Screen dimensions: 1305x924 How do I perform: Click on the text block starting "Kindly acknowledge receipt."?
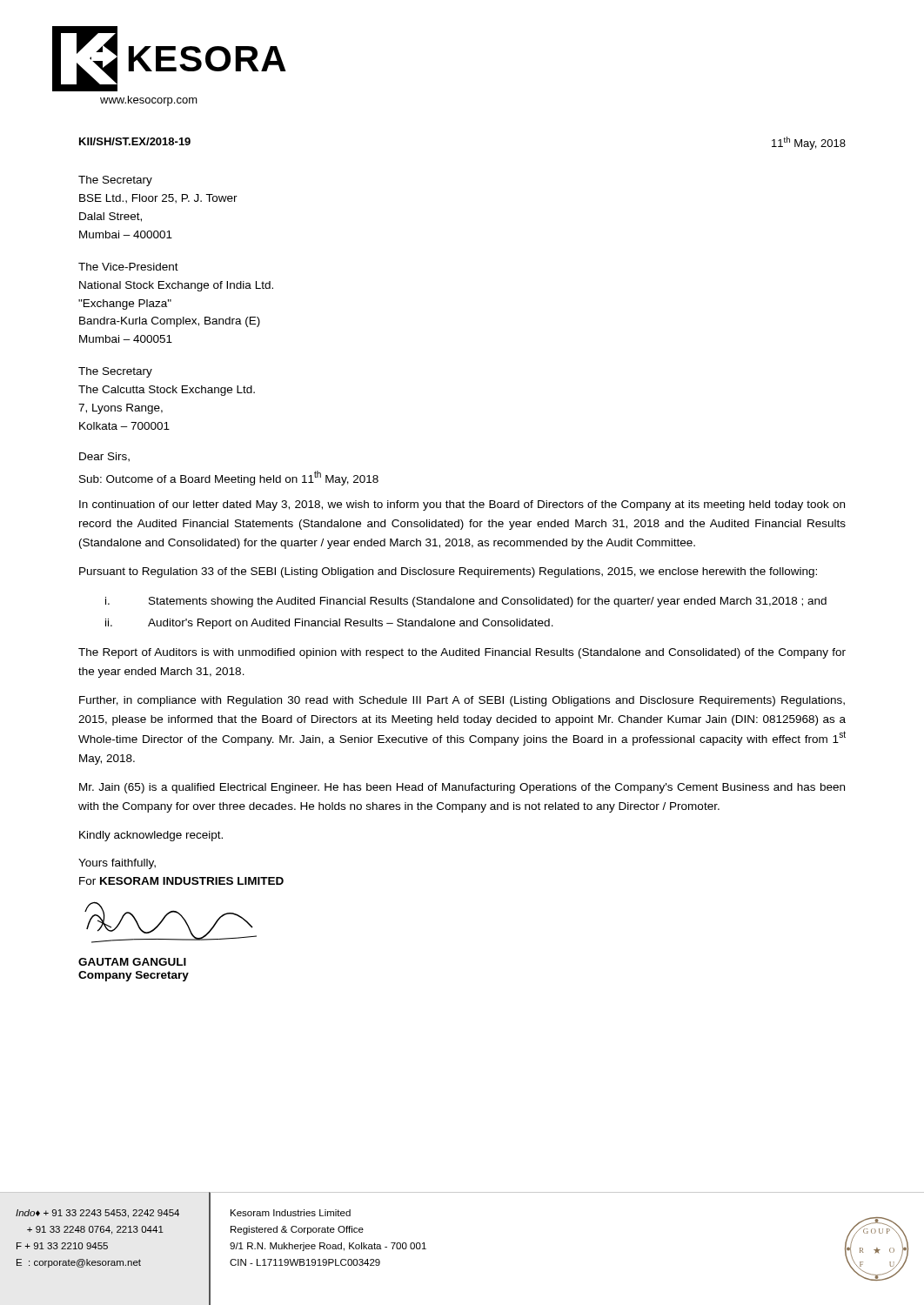[151, 835]
